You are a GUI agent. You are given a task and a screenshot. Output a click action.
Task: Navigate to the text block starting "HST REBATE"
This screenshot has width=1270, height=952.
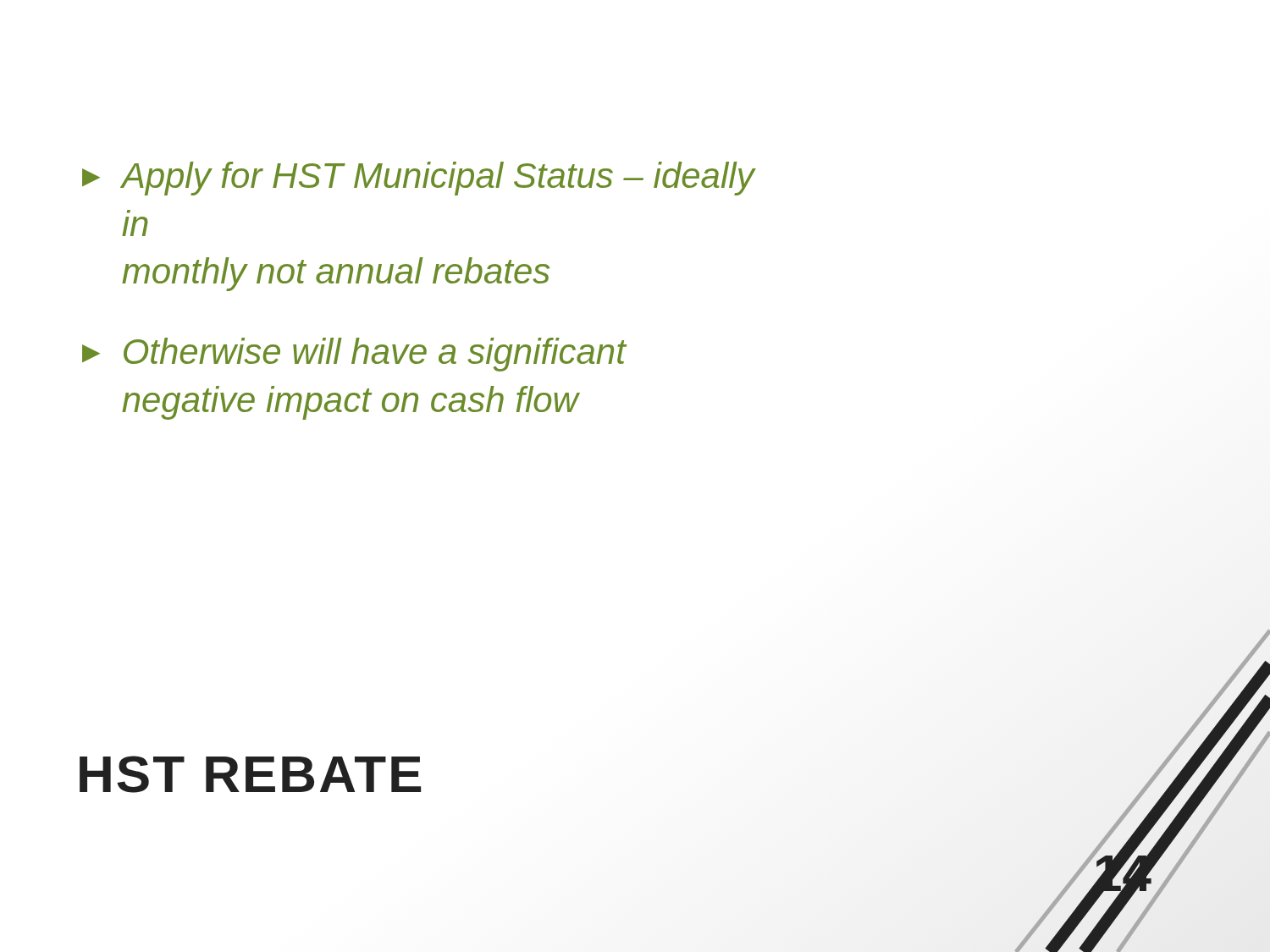[250, 774]
